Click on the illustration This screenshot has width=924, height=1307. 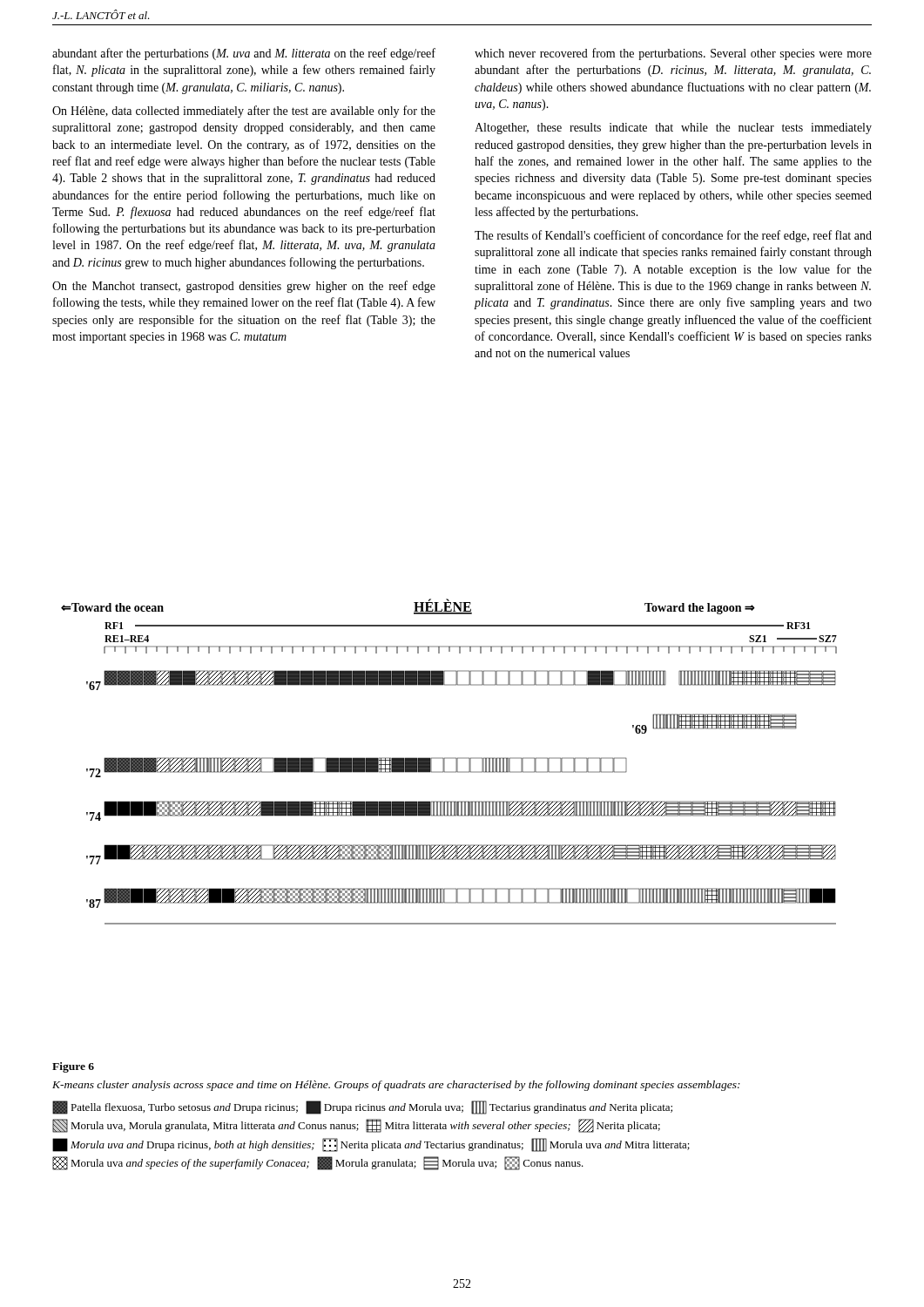click(462, 823)
